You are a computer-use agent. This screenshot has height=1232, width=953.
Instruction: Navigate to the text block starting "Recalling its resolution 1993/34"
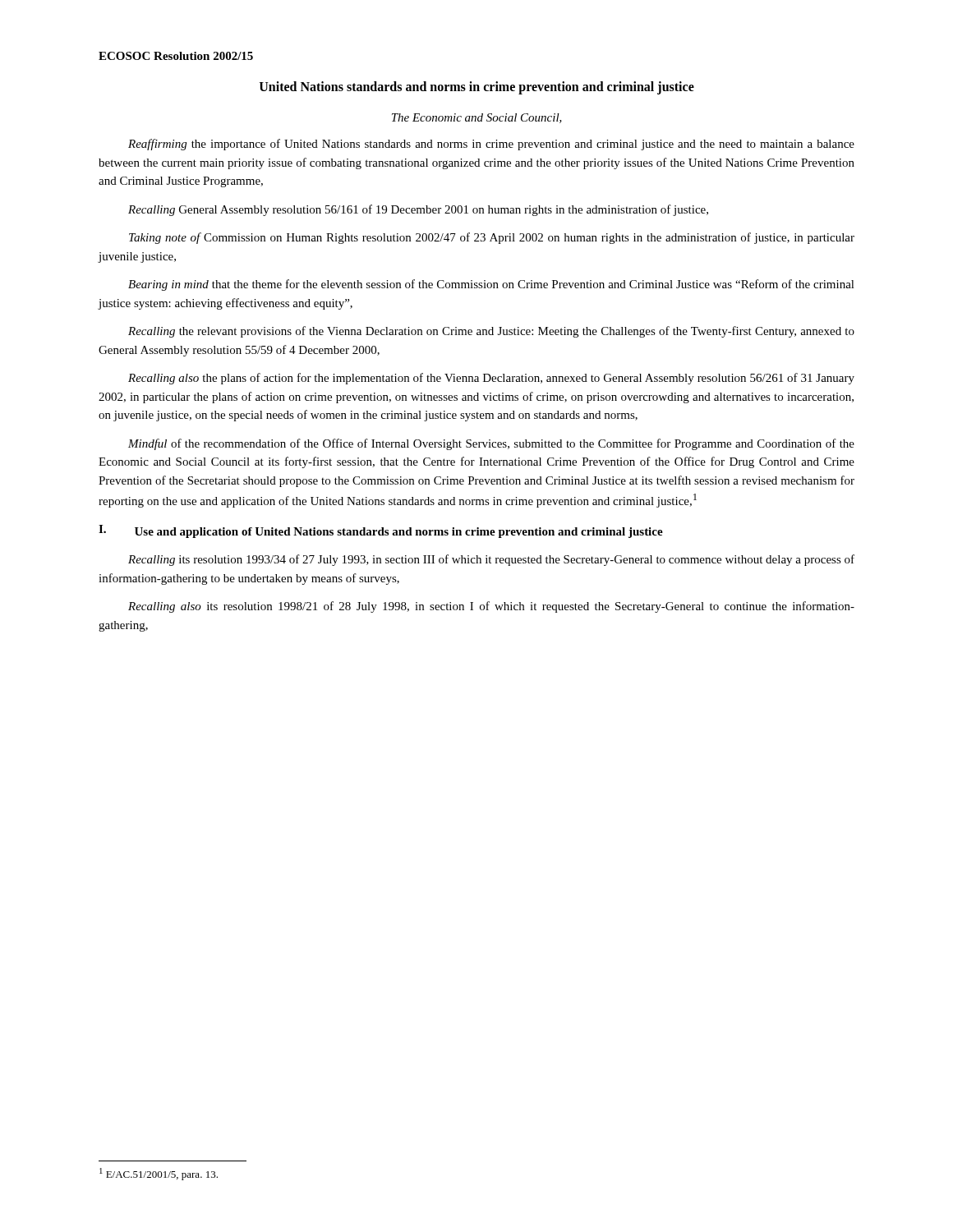point(476,569)
